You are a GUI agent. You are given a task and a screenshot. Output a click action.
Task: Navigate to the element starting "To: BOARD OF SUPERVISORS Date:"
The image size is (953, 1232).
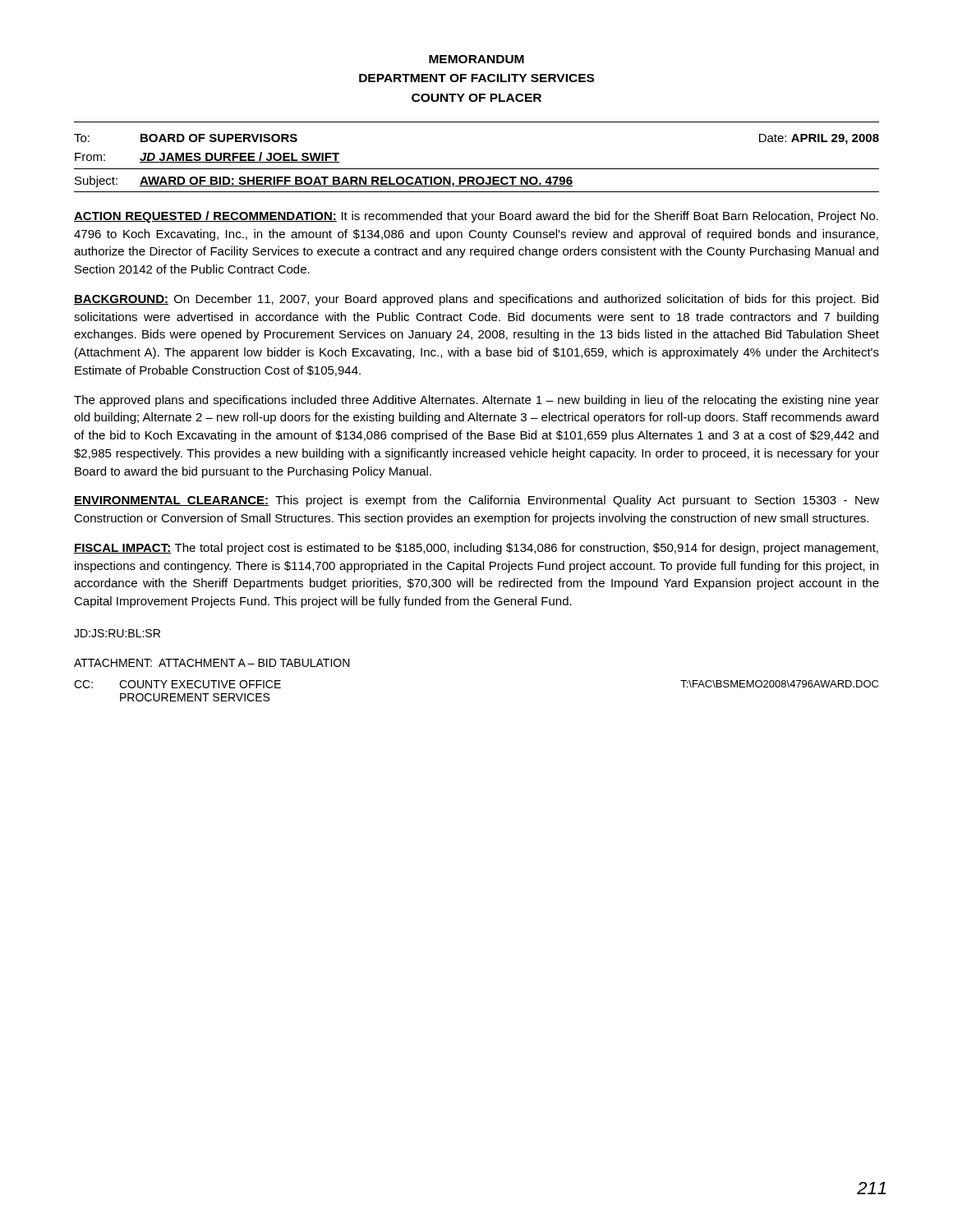coord(81,139)
